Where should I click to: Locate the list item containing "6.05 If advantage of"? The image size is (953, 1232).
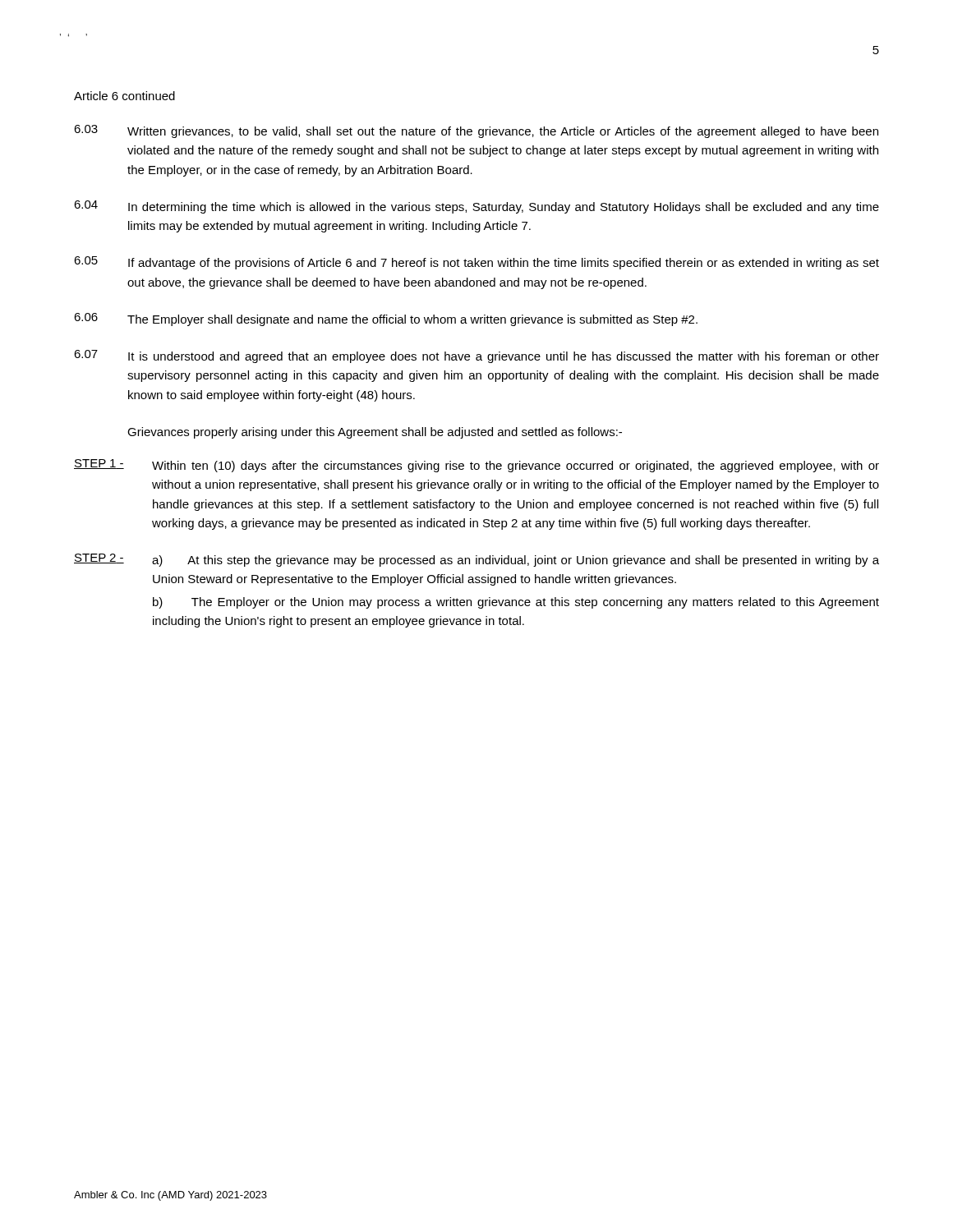click(x=476, y=272)
